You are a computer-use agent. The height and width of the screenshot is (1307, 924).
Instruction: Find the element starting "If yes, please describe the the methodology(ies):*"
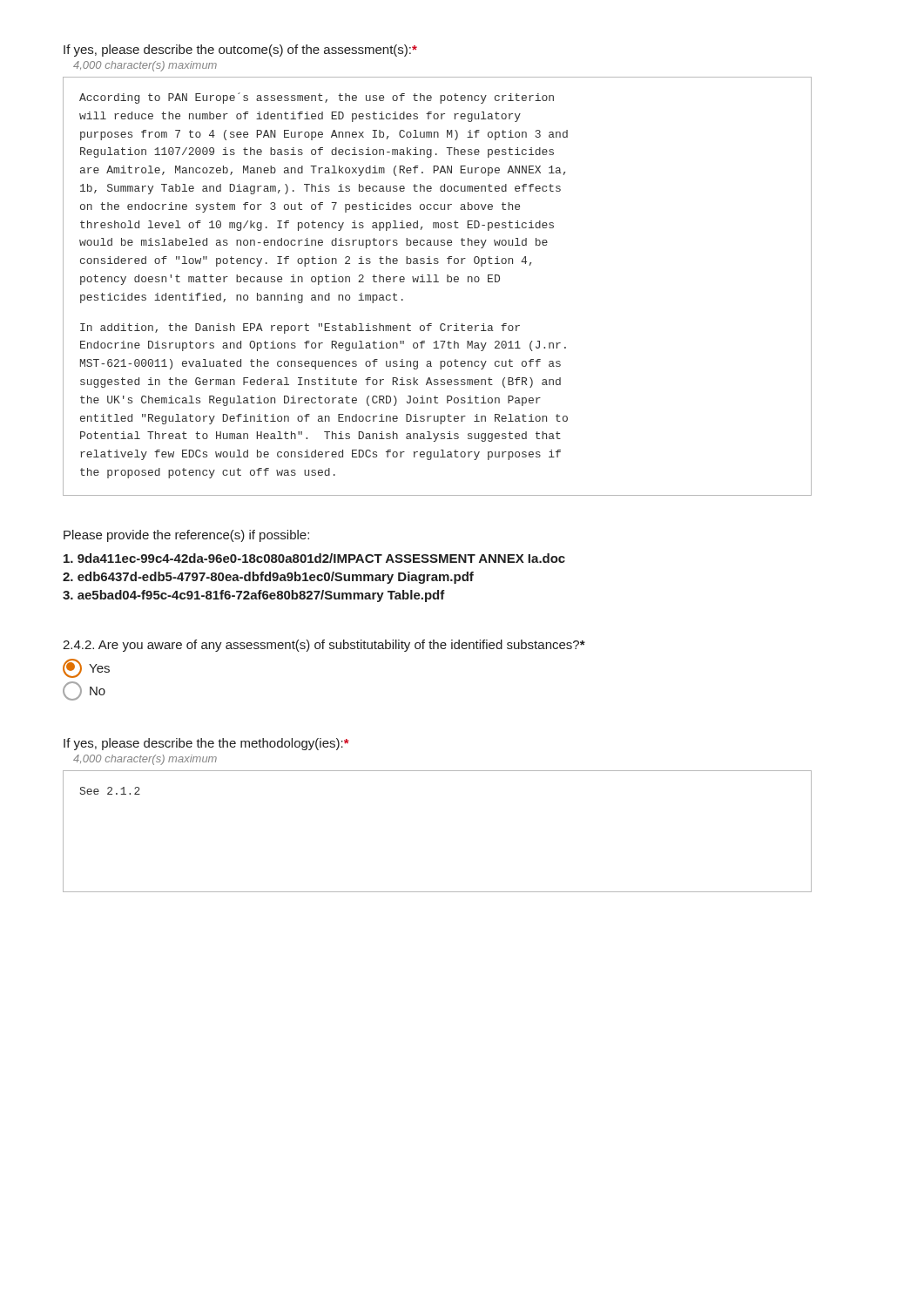tap(206, 743)
